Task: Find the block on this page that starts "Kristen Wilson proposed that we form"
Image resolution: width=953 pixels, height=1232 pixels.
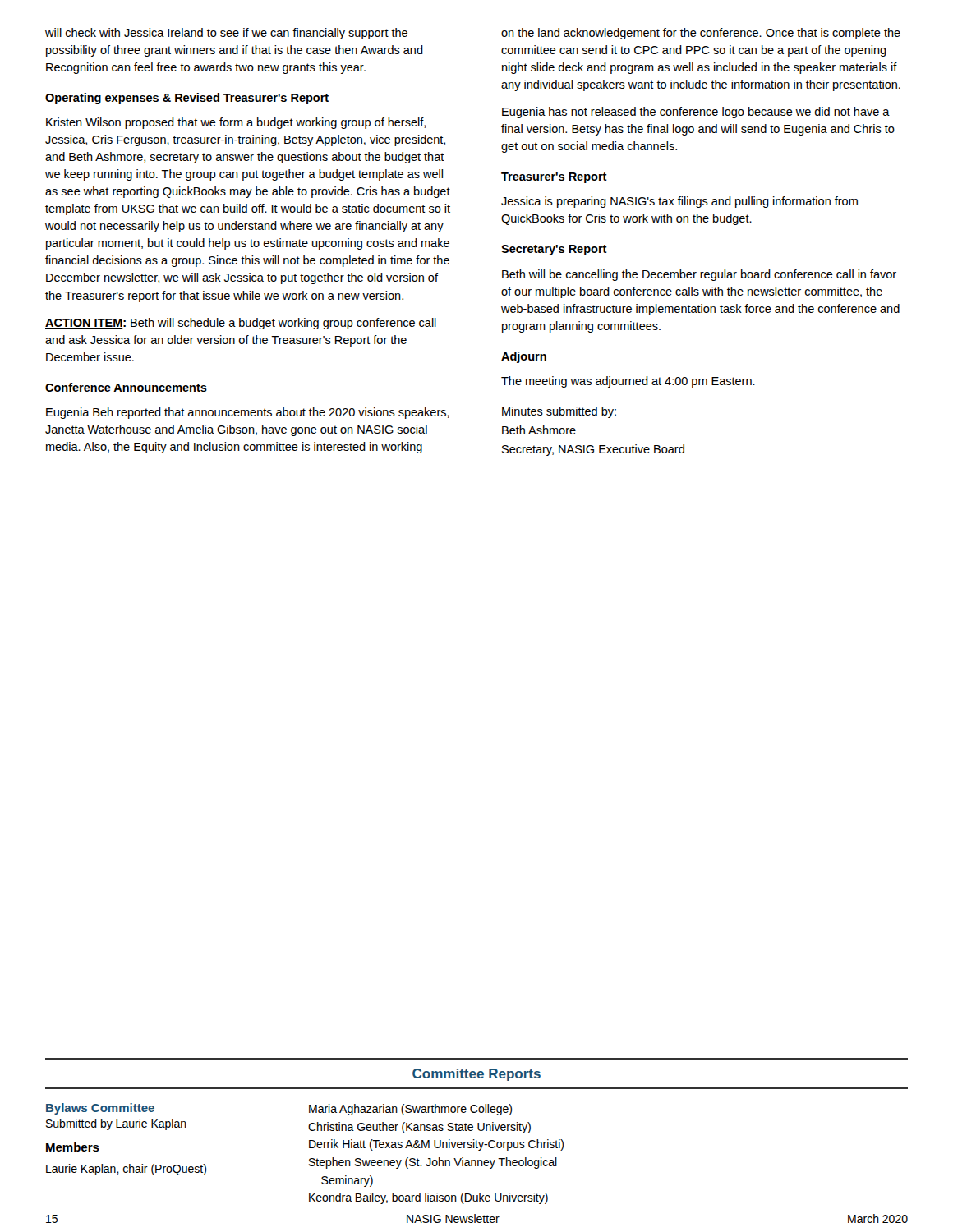Action: (248, 209)
